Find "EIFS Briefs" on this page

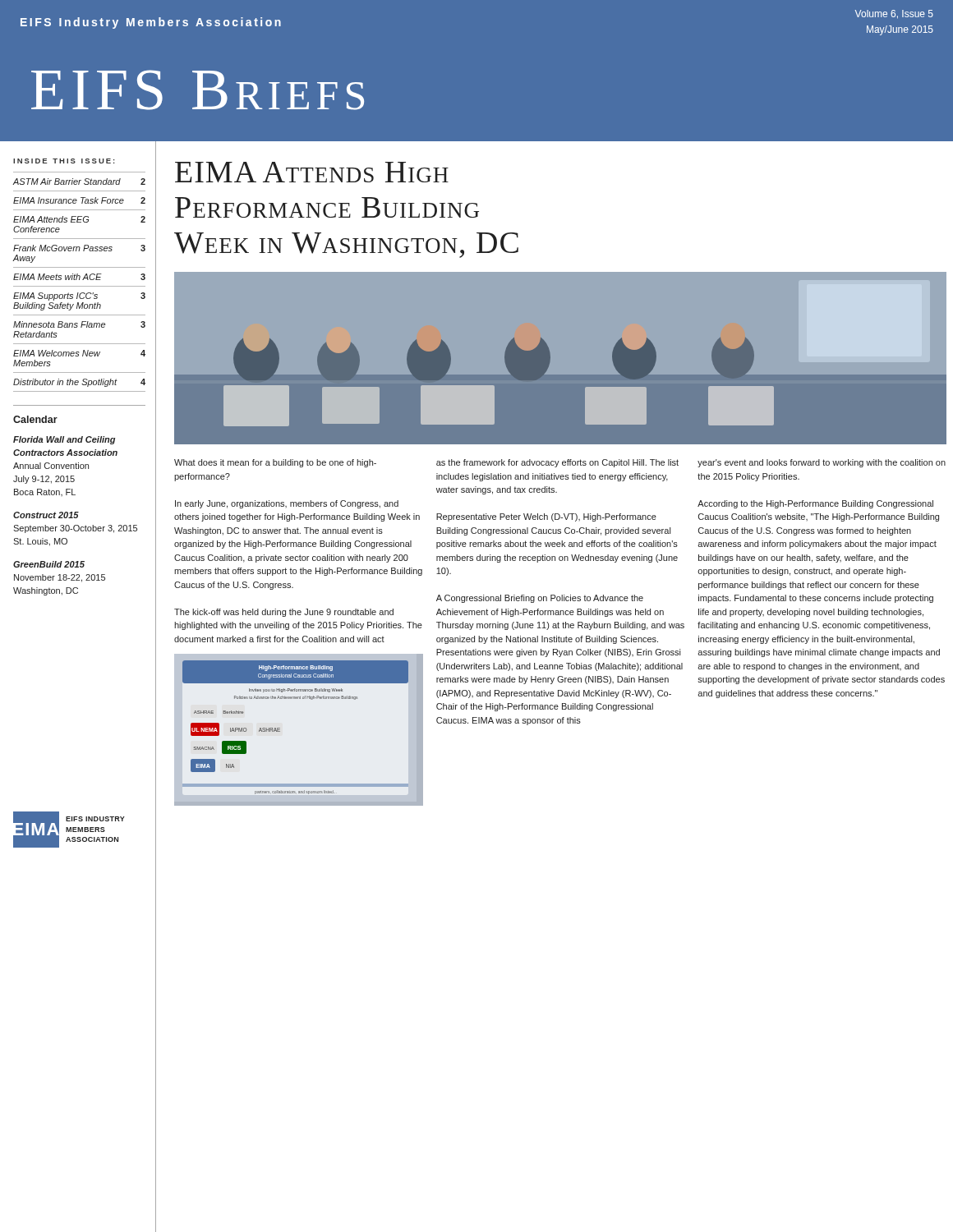coord(201,90)
